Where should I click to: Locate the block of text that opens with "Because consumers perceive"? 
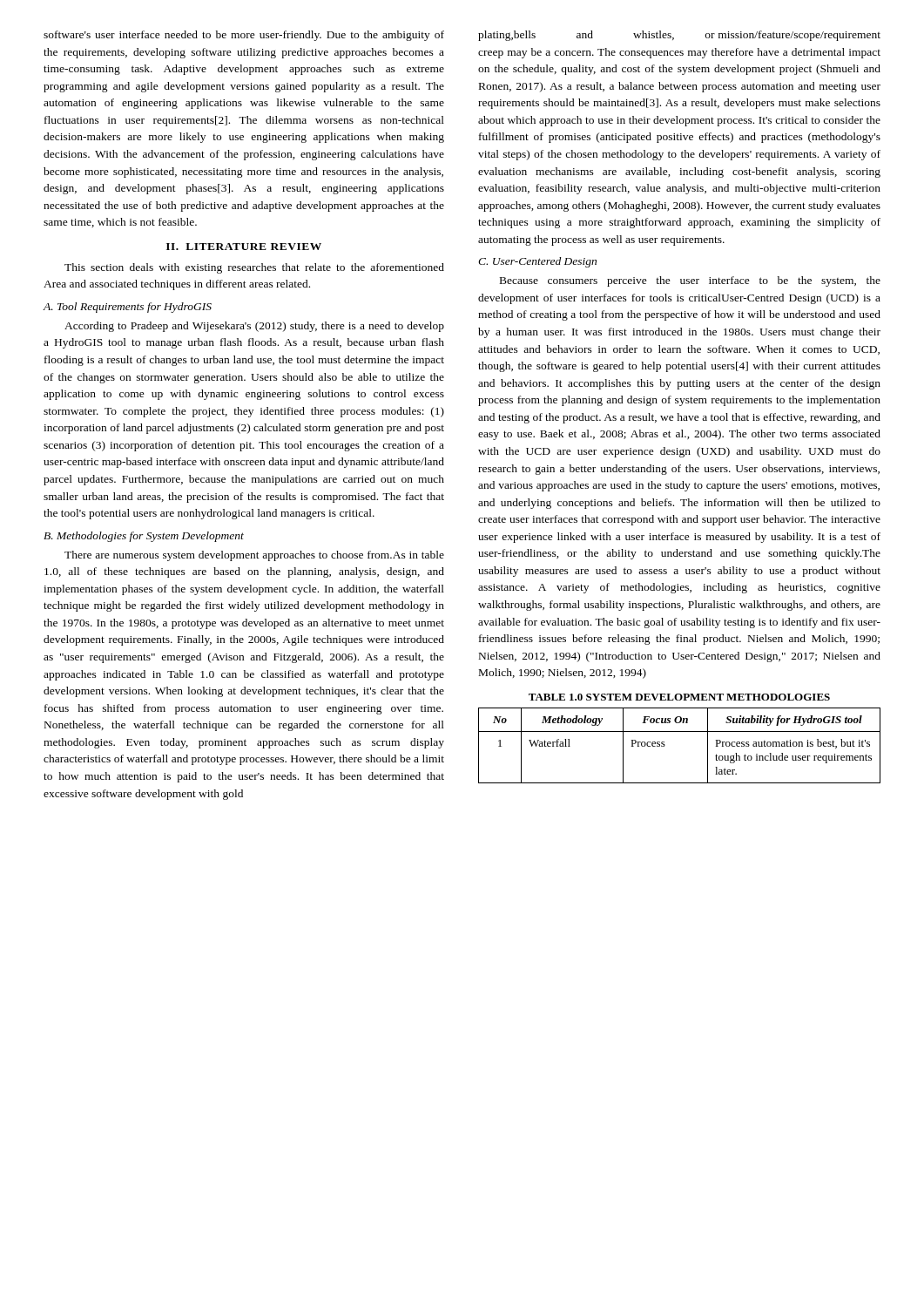(679, 476)
